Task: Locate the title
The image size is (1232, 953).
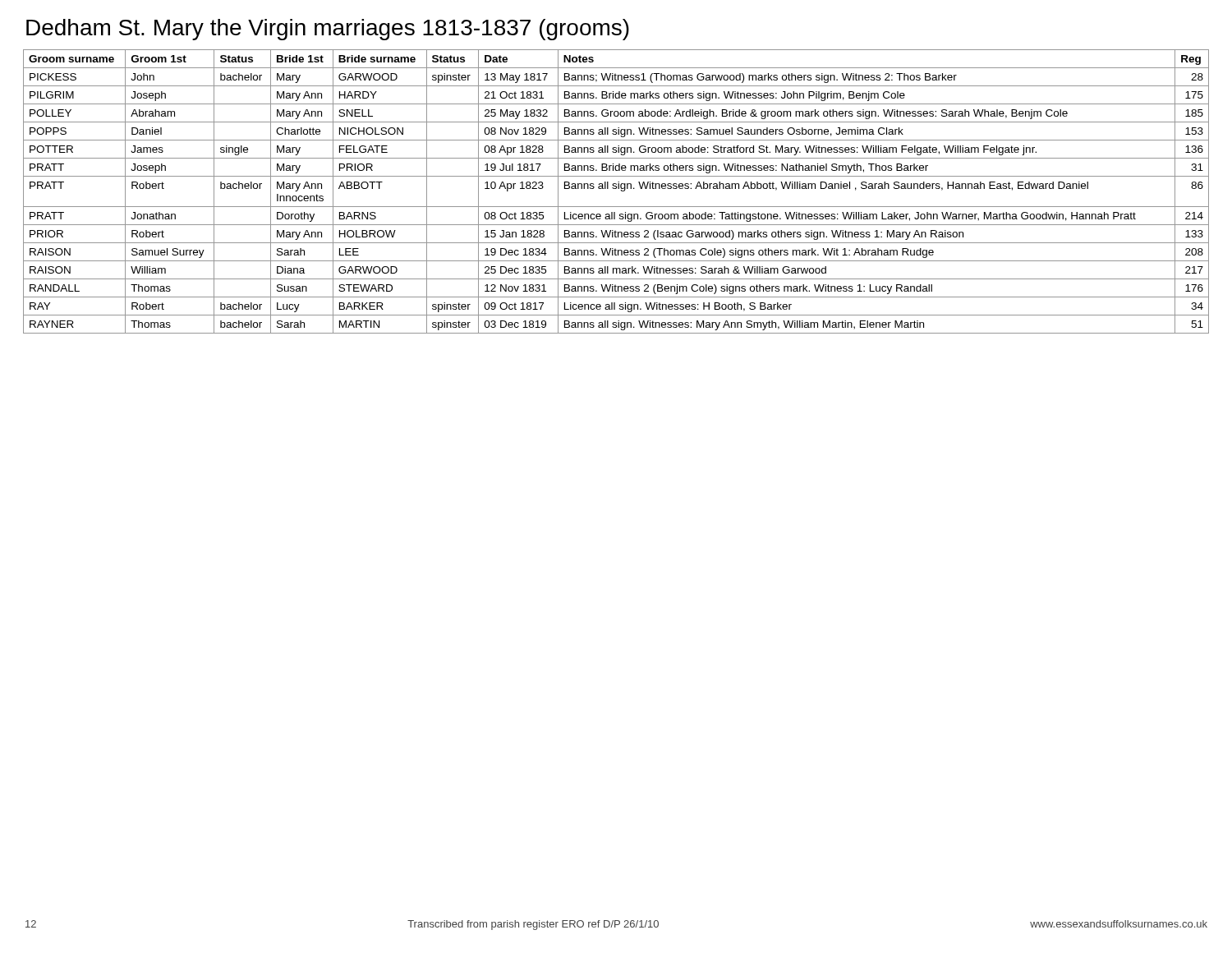Action: [x=327, y=27]
